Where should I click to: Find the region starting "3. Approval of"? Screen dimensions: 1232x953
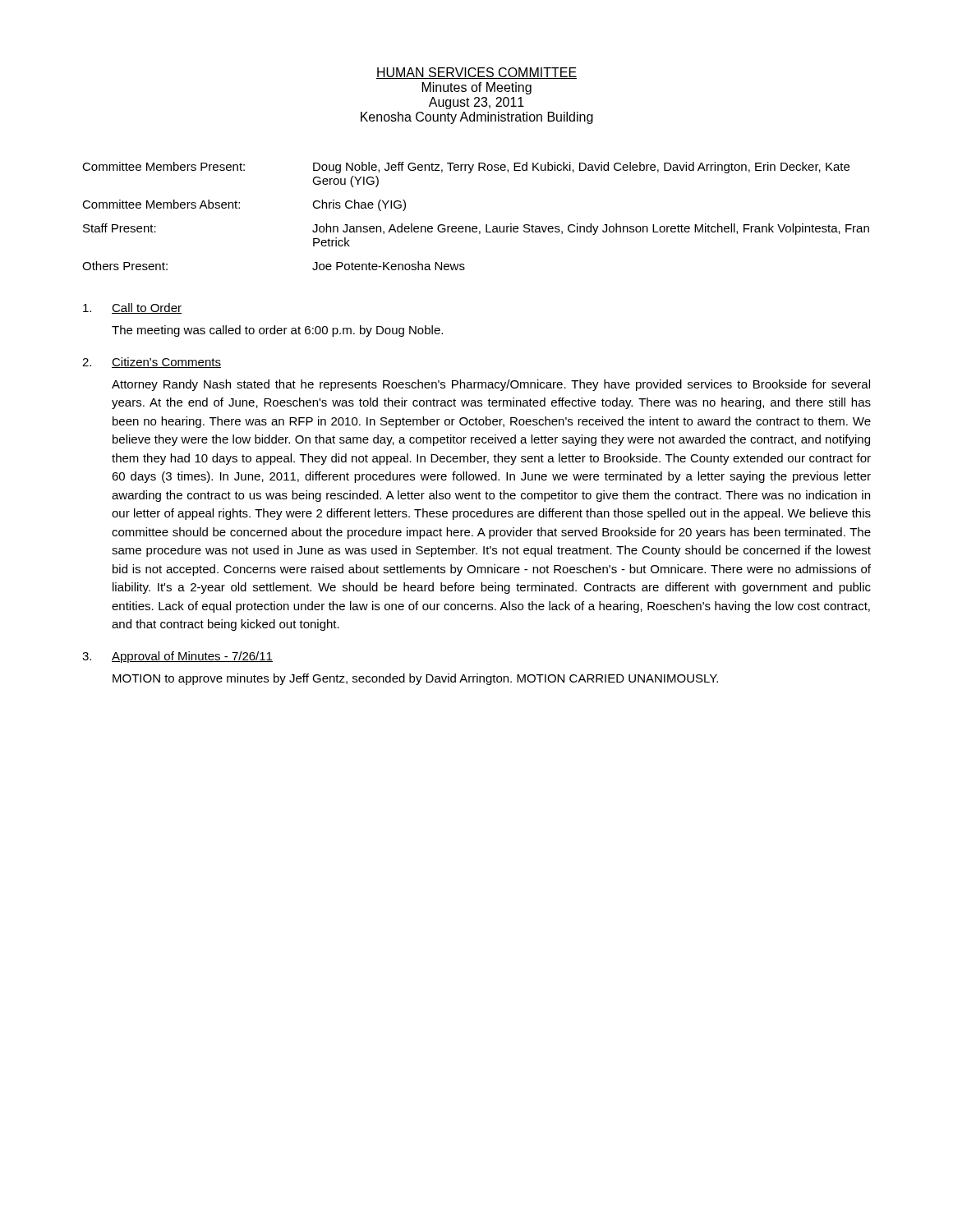pos(177,655)
